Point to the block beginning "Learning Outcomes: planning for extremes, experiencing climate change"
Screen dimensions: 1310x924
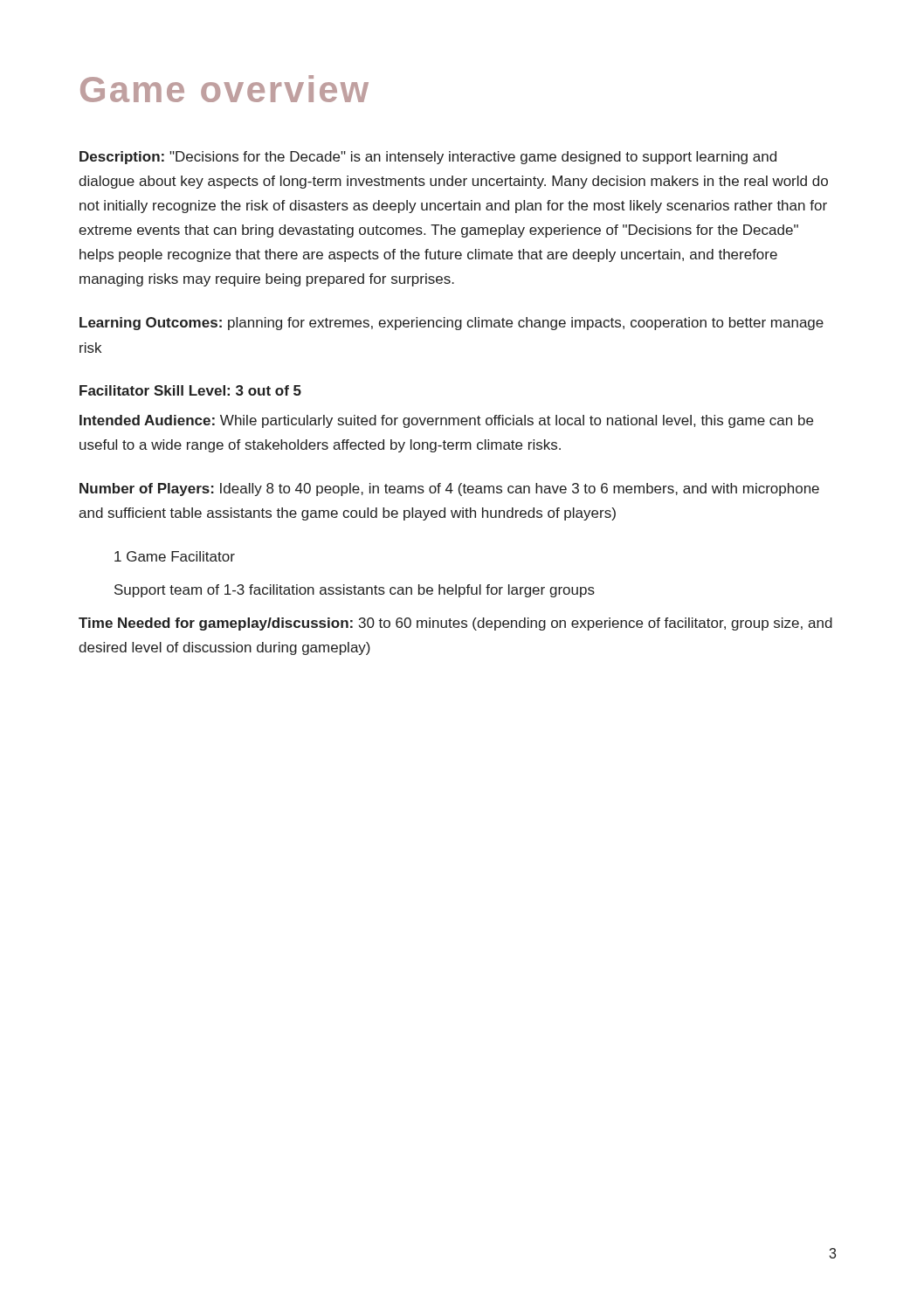coord(451,335)
